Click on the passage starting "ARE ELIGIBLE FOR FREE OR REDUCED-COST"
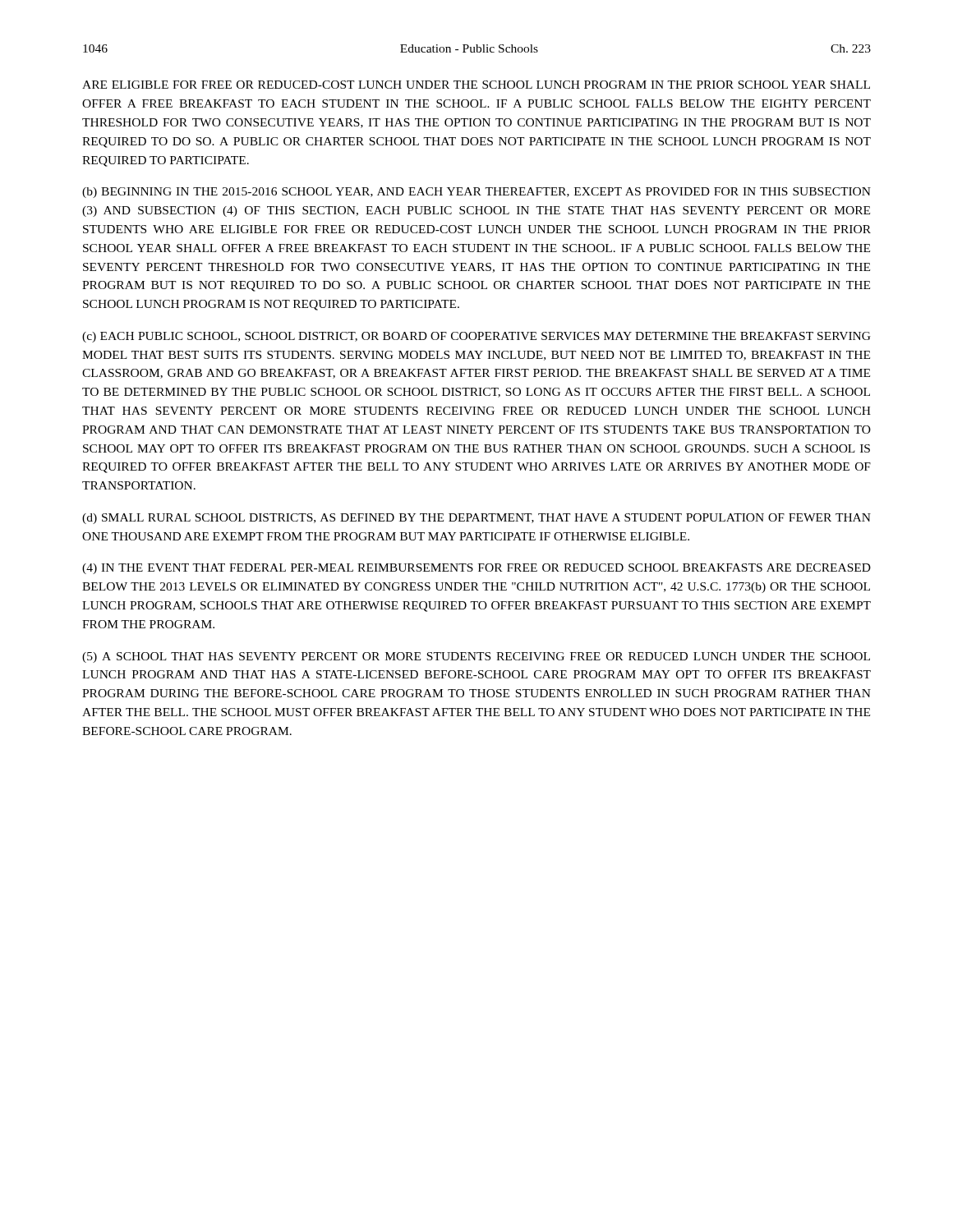The width and height of the screenshot is (953, 1232). (476, 122)
